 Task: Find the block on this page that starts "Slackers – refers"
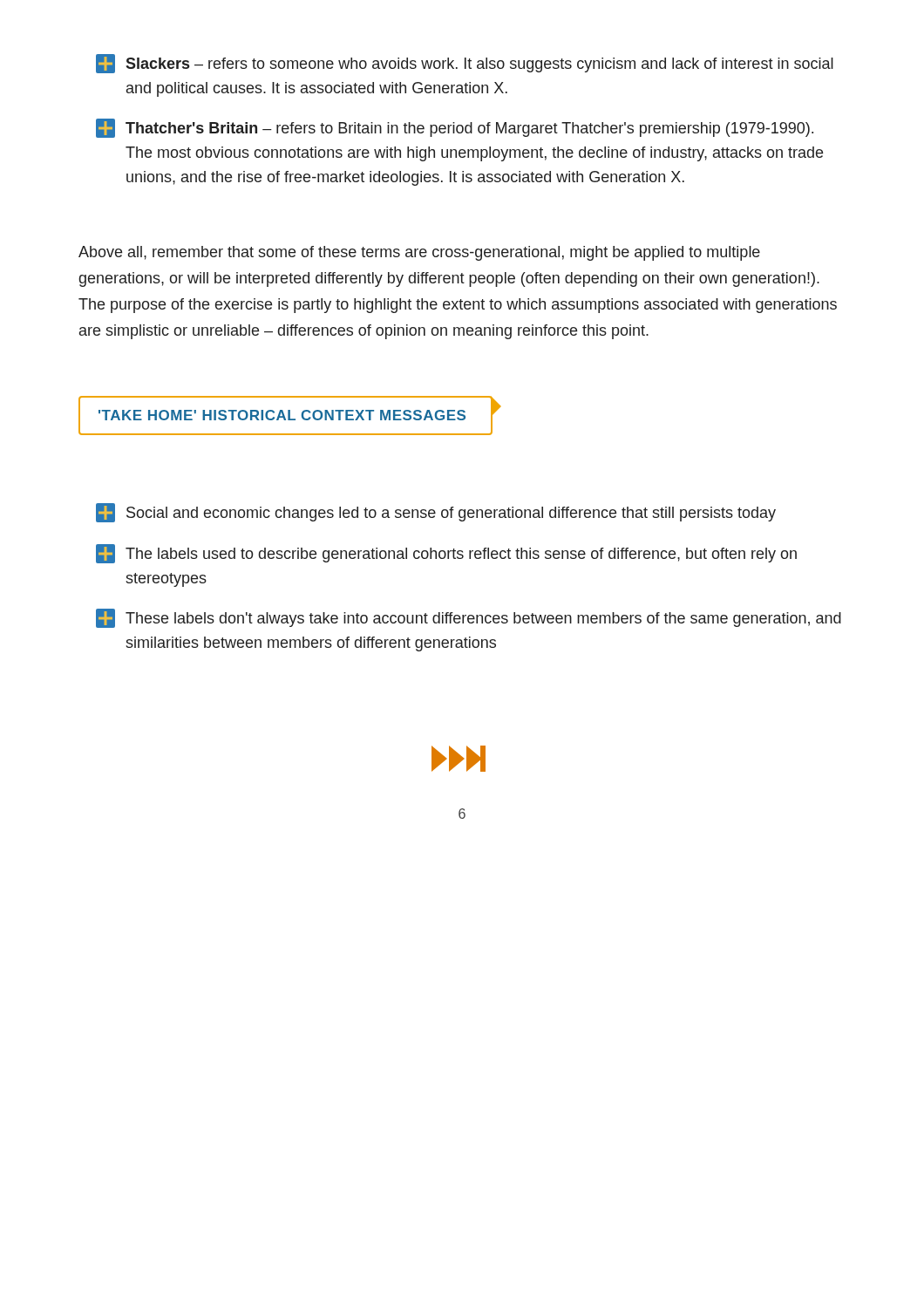(x=471, y=77)
